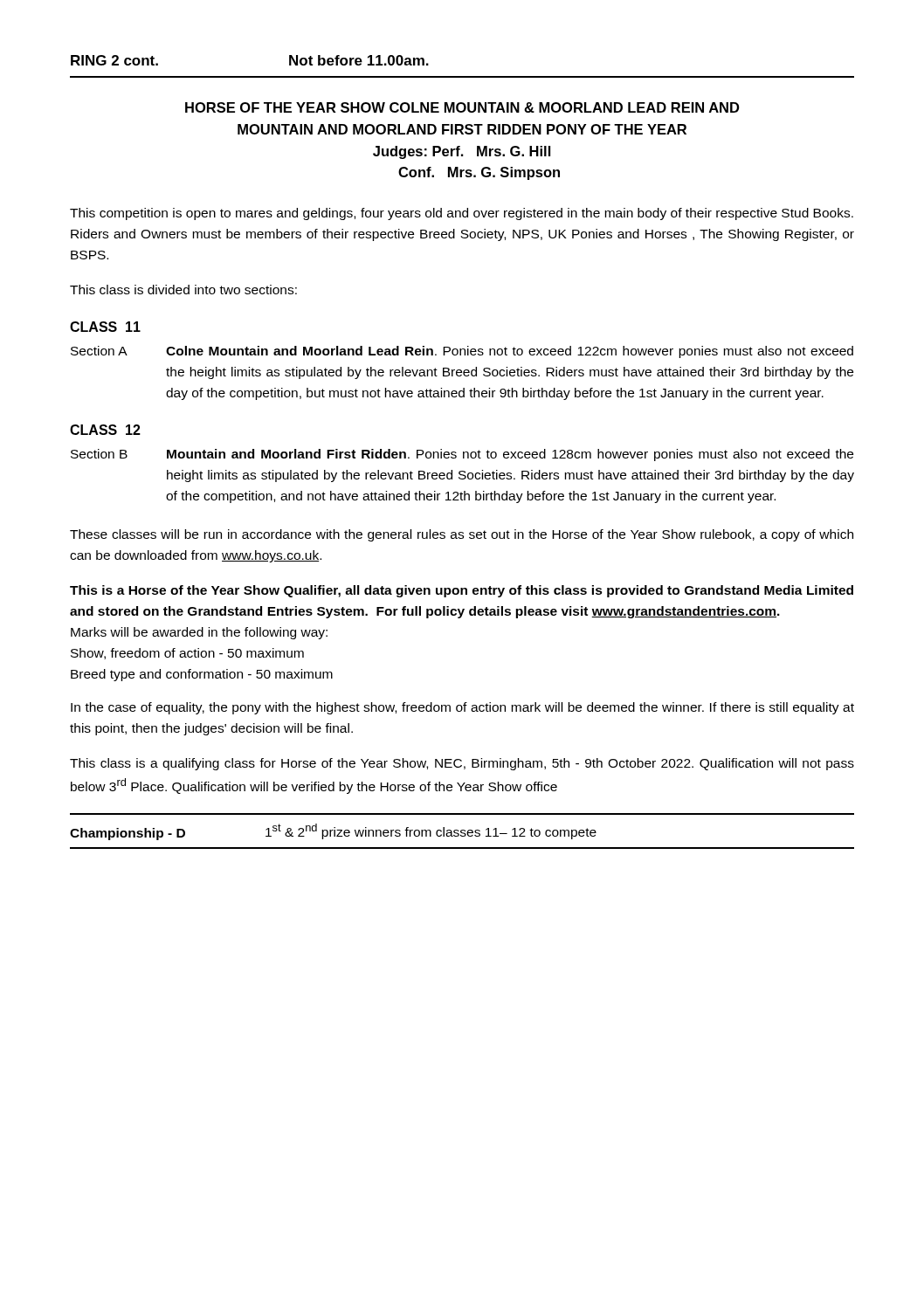This screenshot has height=1310, width=924.
Task: Select the text starting "CLASS 11"
Action: (x=105, y=327)
